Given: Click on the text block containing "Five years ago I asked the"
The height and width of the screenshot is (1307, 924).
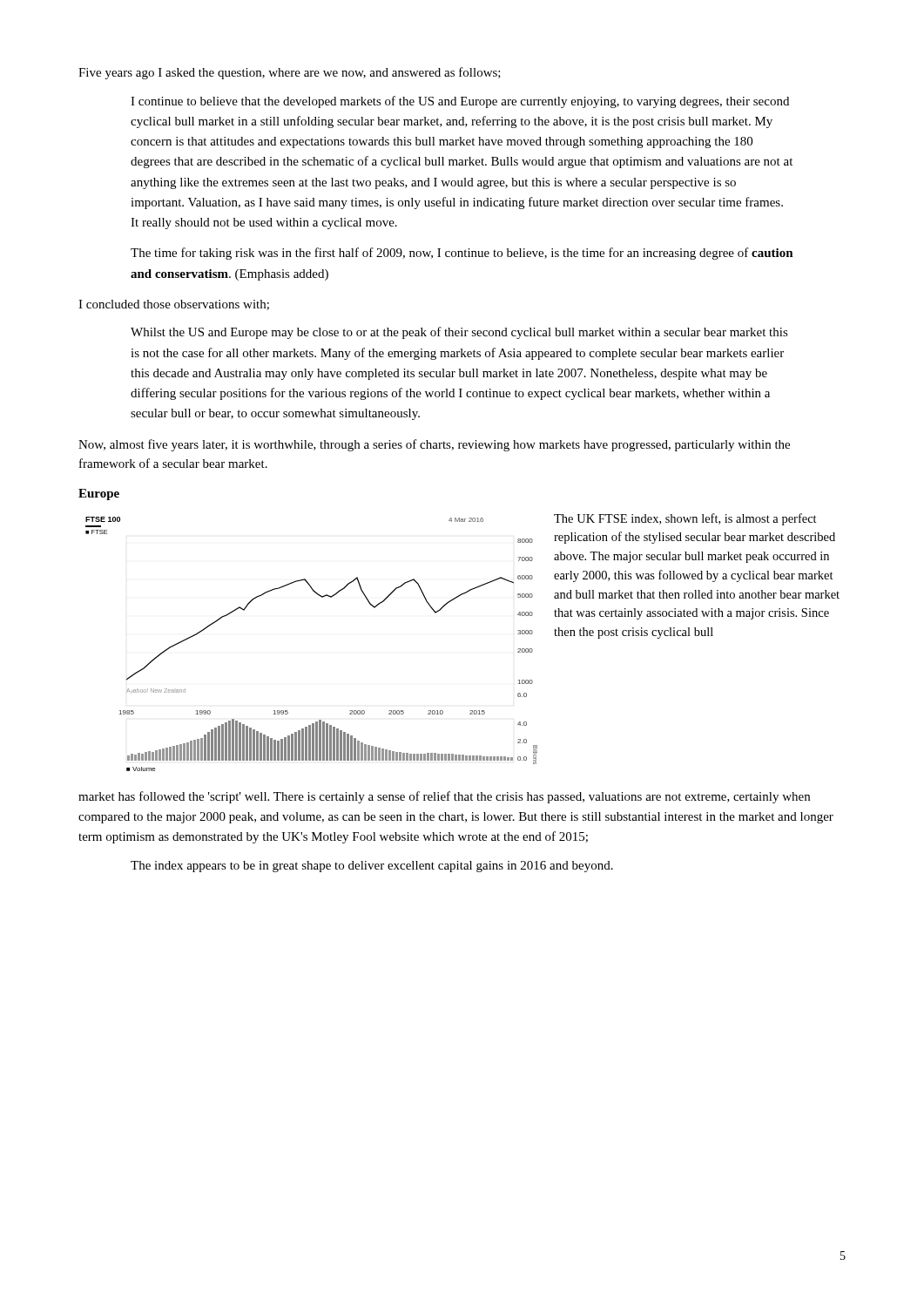Looking at the screenshot, I should click(290, 72).
